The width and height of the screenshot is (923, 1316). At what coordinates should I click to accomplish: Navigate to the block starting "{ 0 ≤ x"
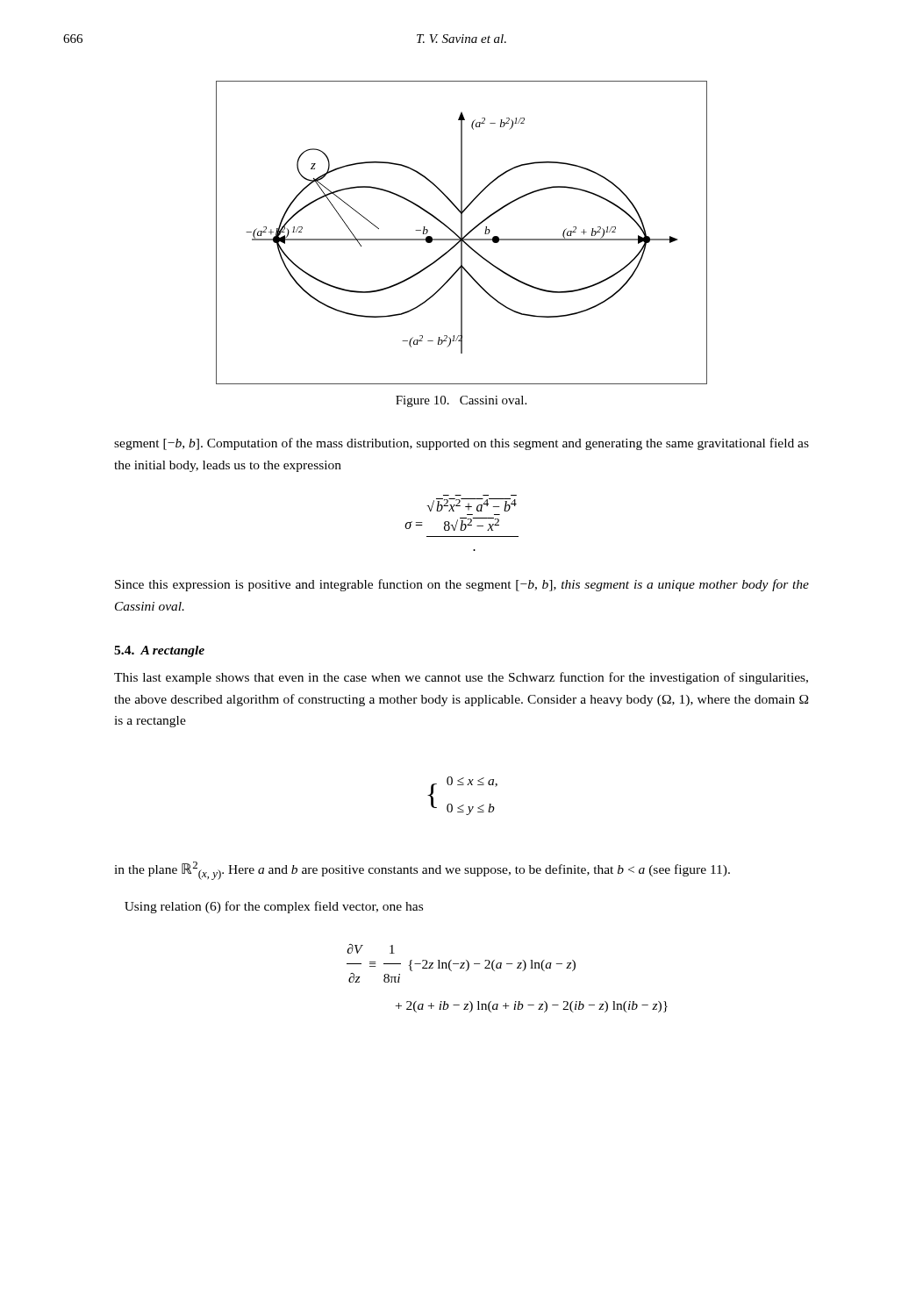pyautogui.click(x=462, y=794)
